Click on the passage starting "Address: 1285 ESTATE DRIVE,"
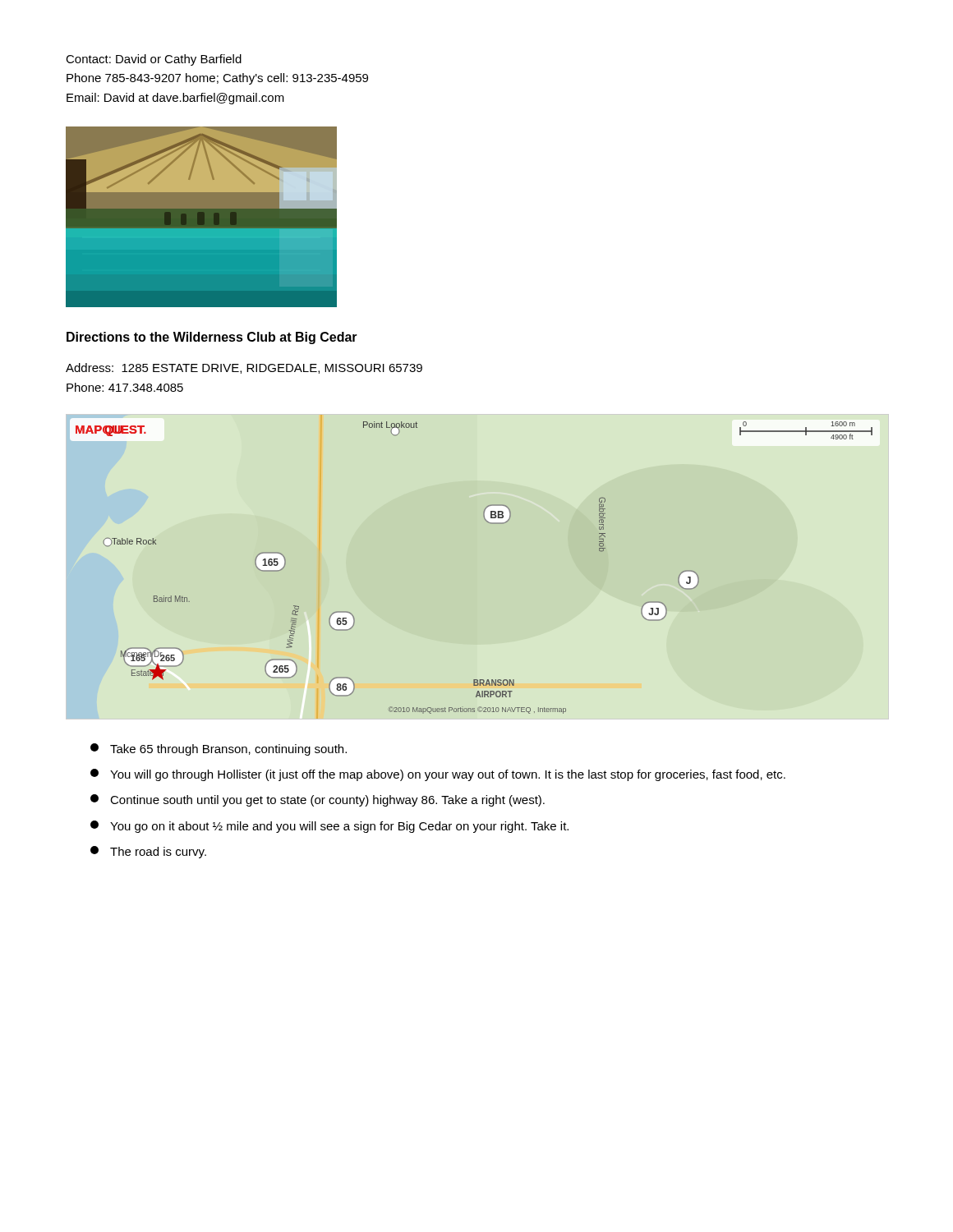Viewport: 953px width, 1232px height. pyautogui.click(x=244, y=377)
